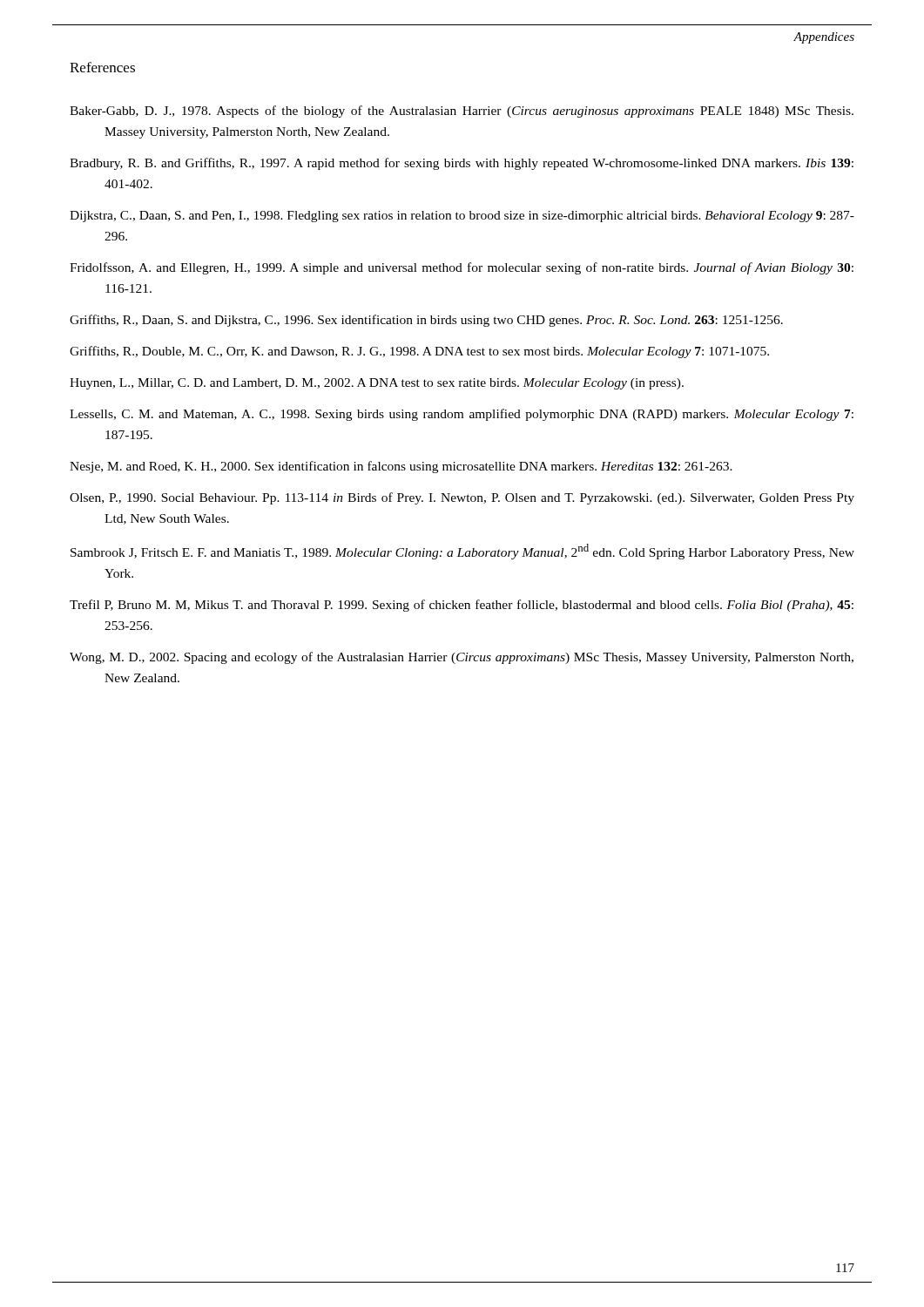924x1307 pixels.
Task: Select the list item containing "Griffiths, R., Double, M. C., Orr, K."
Action: tap(420, 351)
